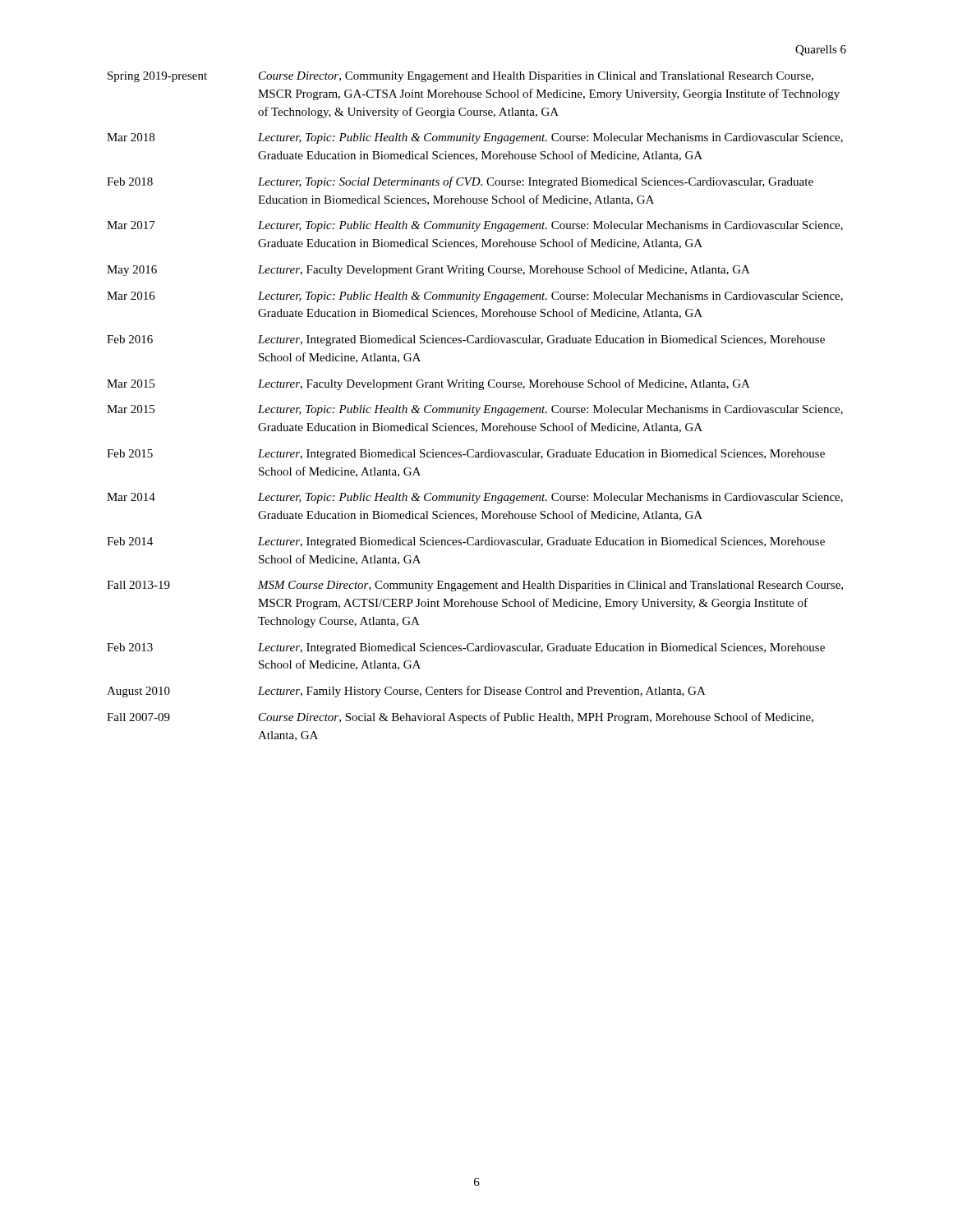Point to the block beginning "Feb 2016 Lecturer, Integrated Biomedical Sciences-Cardiovascular,"
This screenshot has width=953, height=1232.
coord(476,349)
